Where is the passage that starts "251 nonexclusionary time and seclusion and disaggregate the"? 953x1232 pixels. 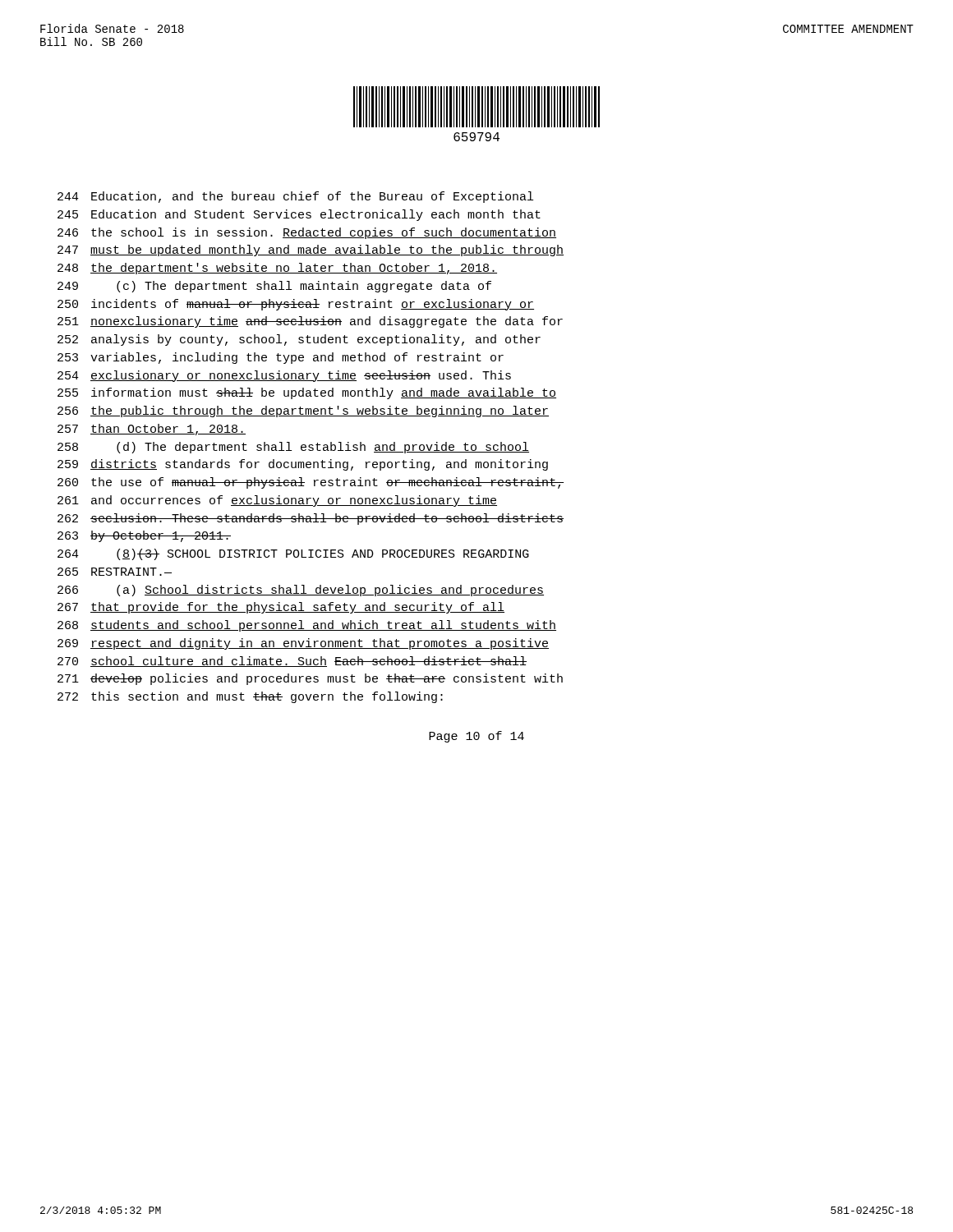(x=476, y=323)
